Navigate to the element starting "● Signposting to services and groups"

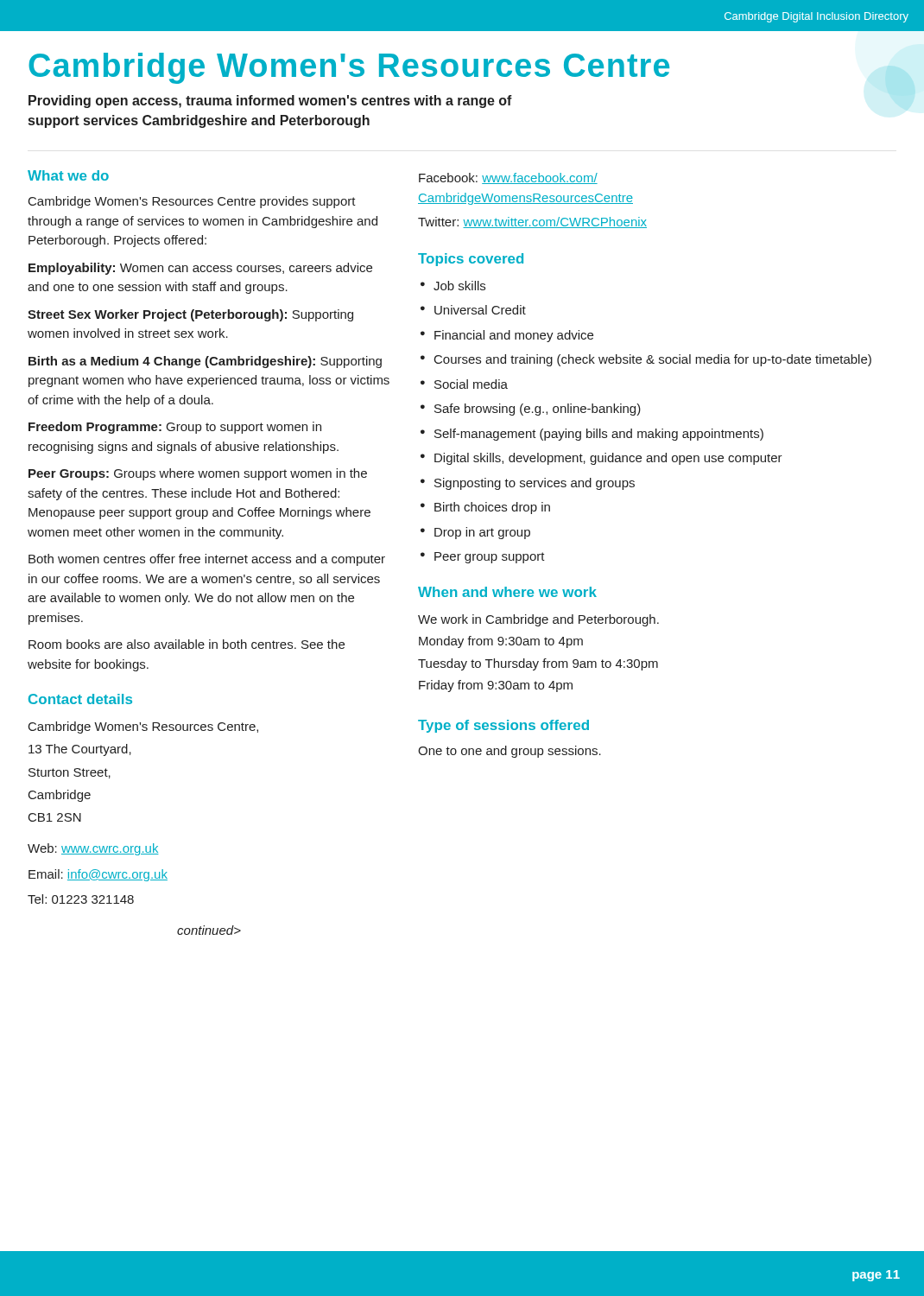point(527,481)
